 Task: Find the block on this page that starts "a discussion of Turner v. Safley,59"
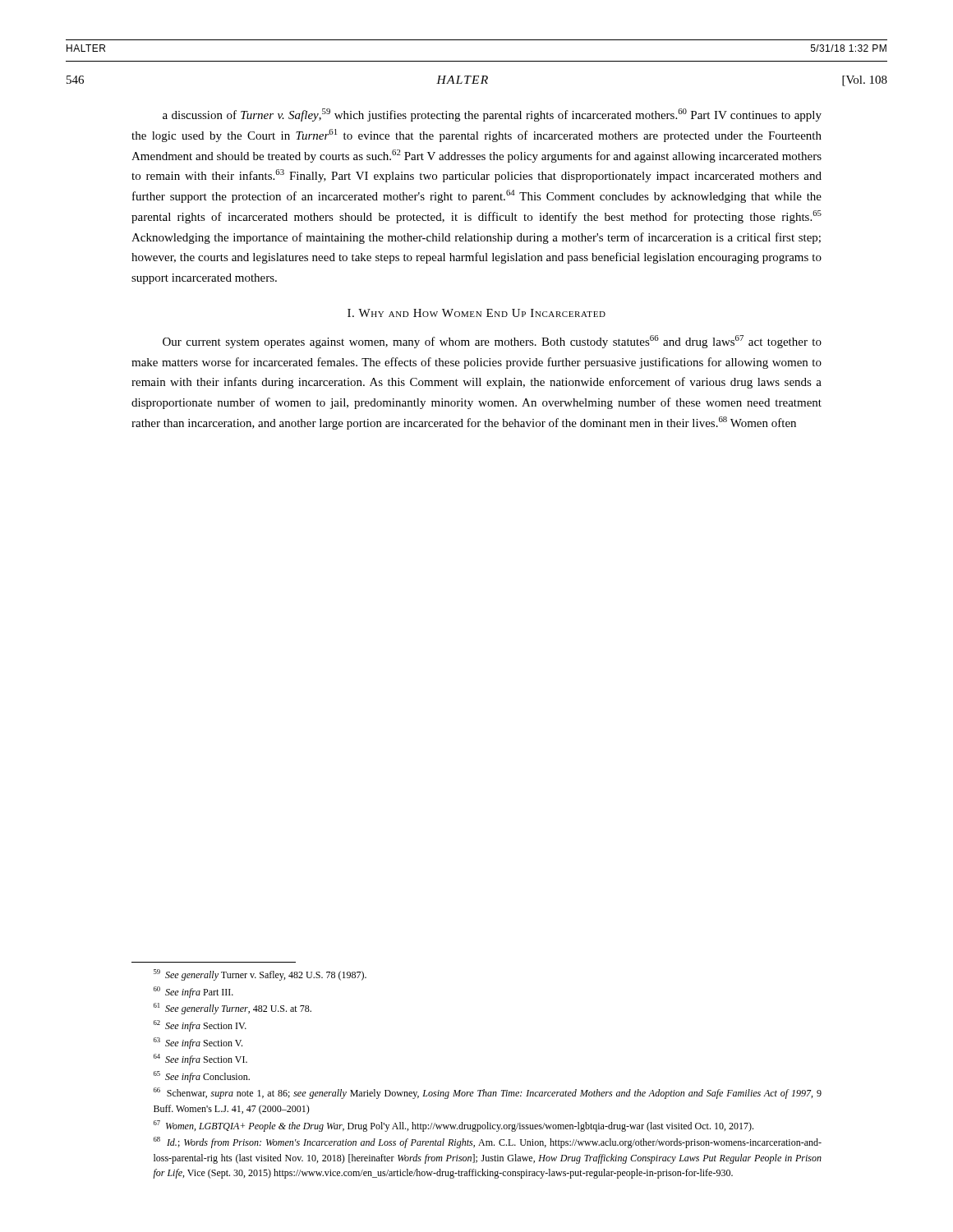pos(476,197)
